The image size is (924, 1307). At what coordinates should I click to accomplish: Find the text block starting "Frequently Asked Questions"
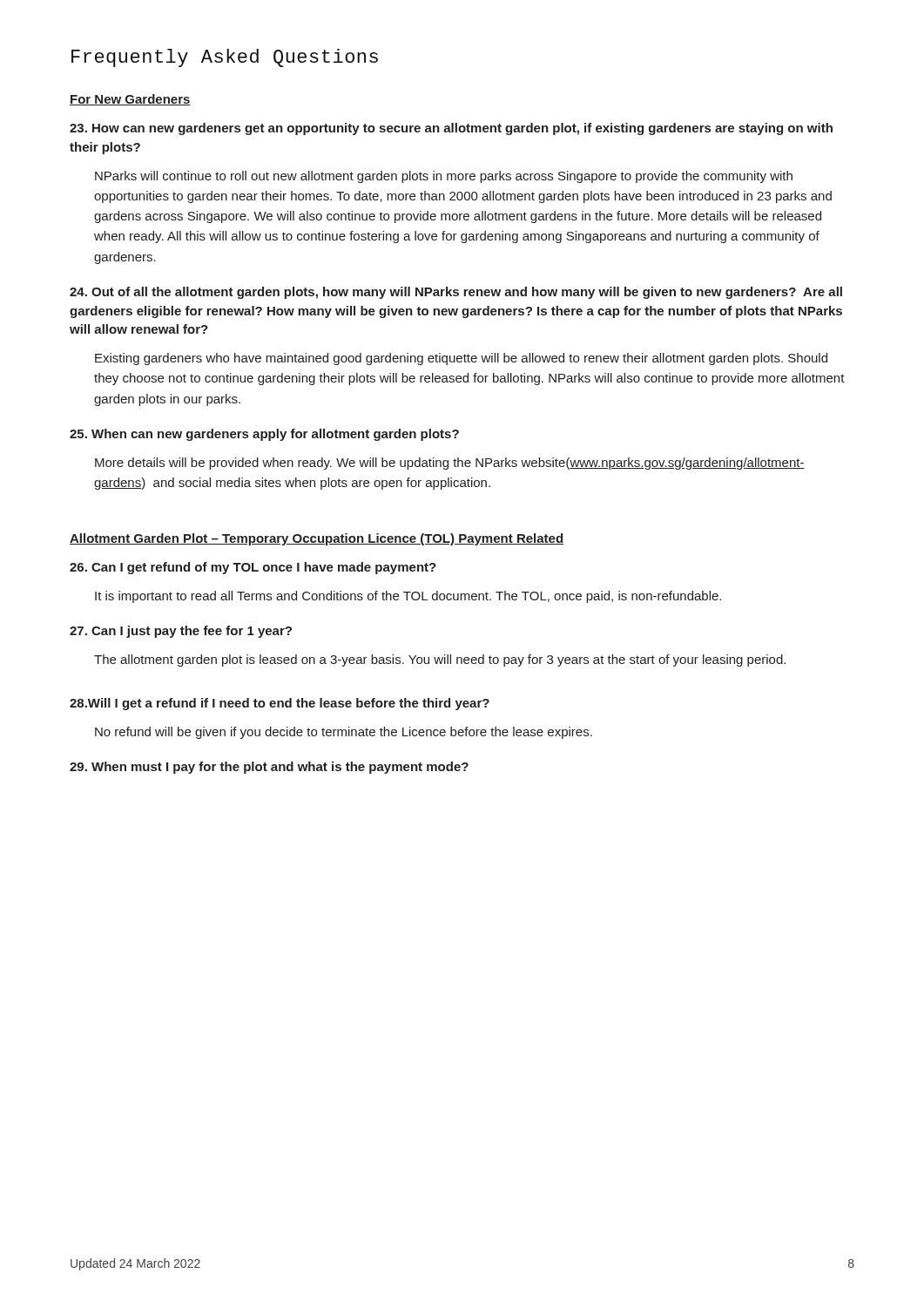tap(225, 58)
